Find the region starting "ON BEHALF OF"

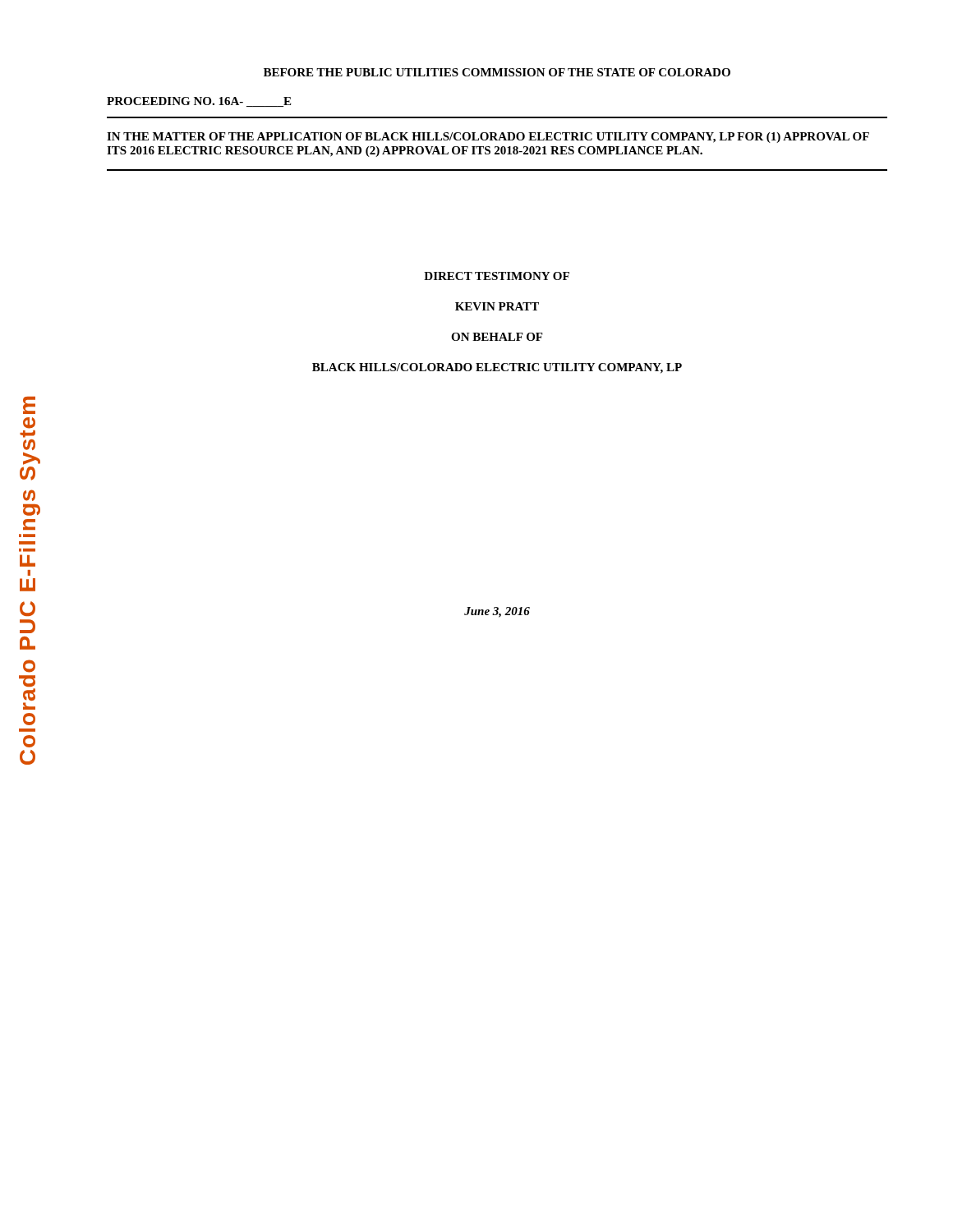(497, 337)
